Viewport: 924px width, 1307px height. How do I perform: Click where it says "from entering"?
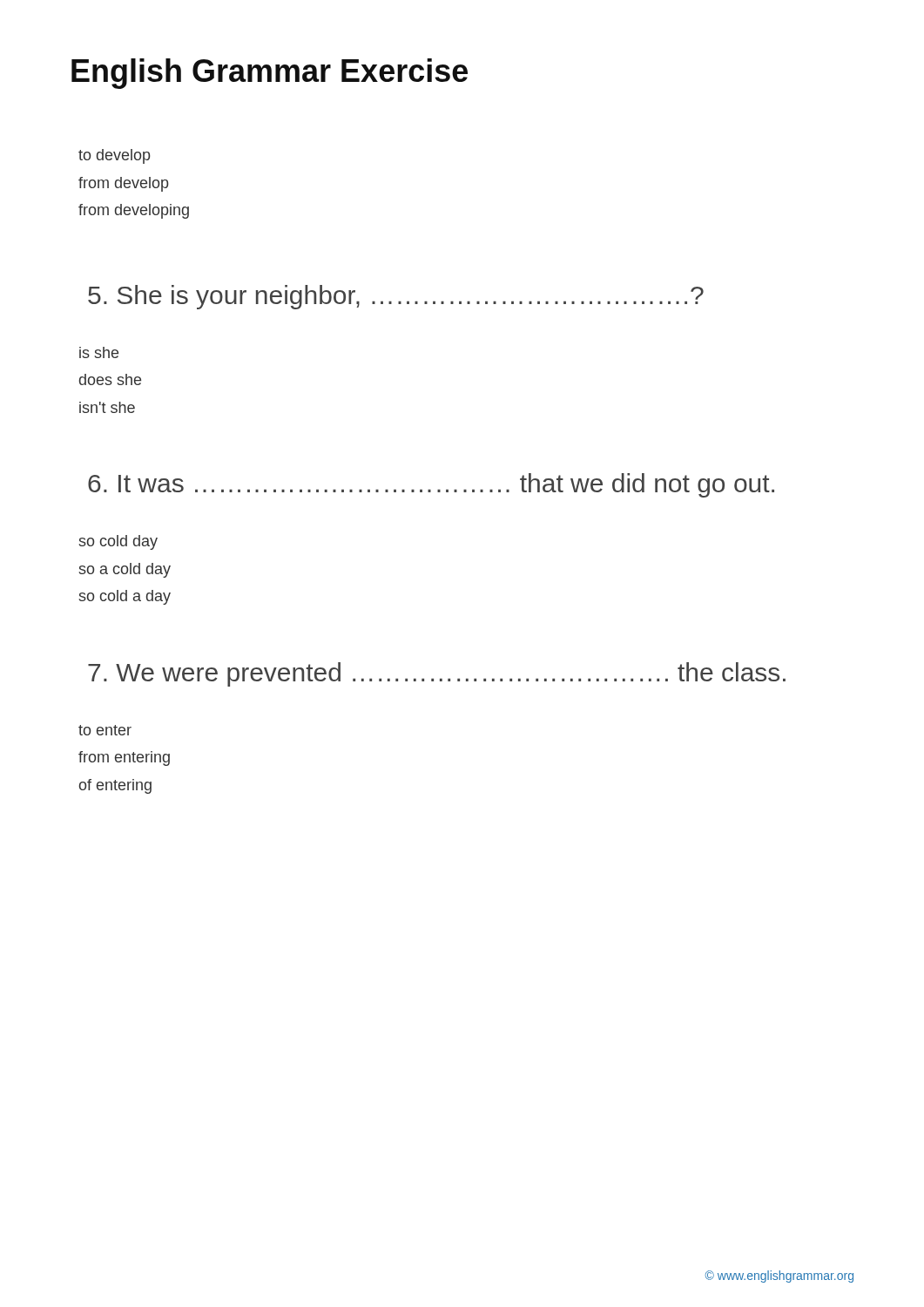pos(125,757)
